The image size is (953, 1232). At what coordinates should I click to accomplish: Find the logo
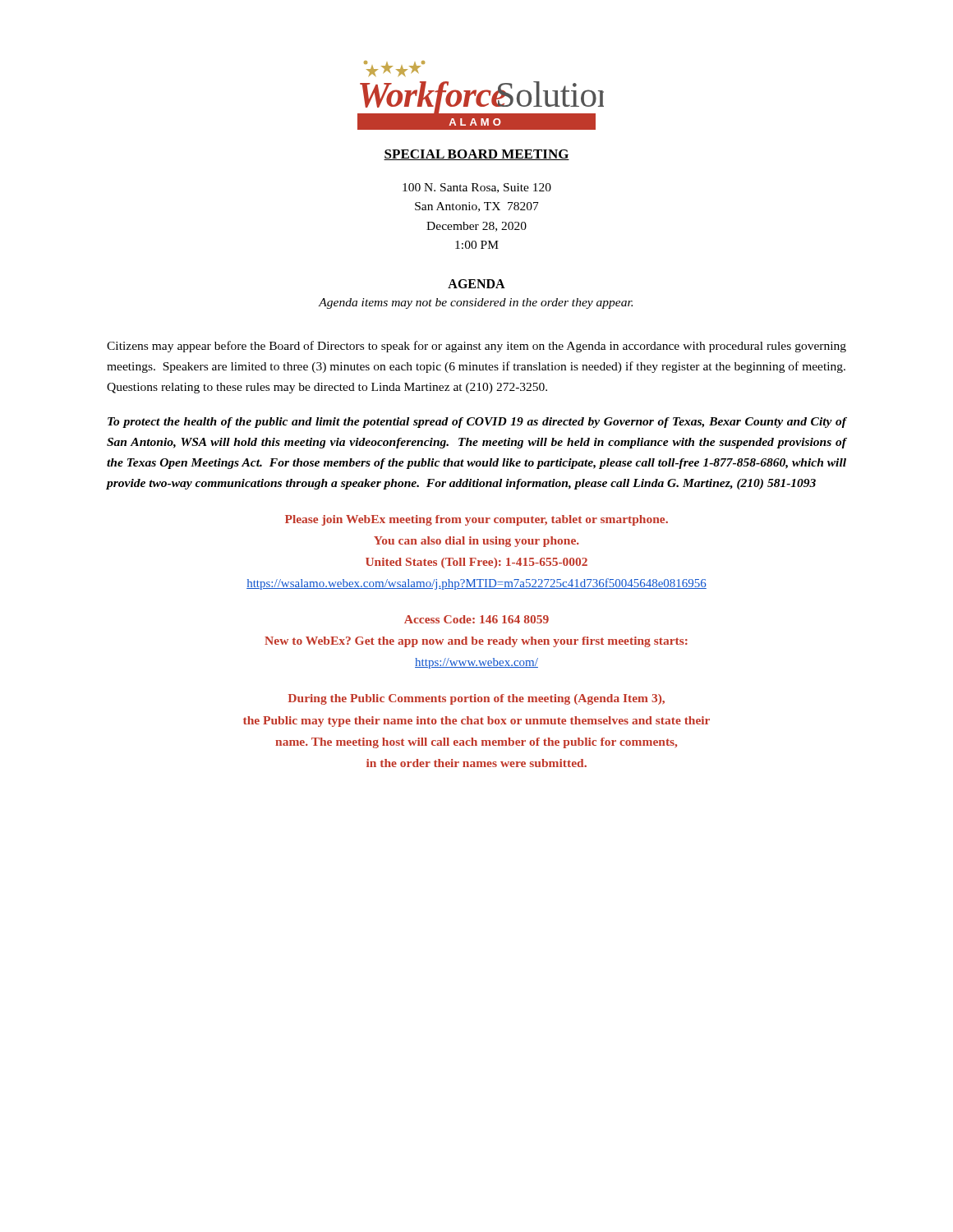pyautogui.click(x=476, y=90)
